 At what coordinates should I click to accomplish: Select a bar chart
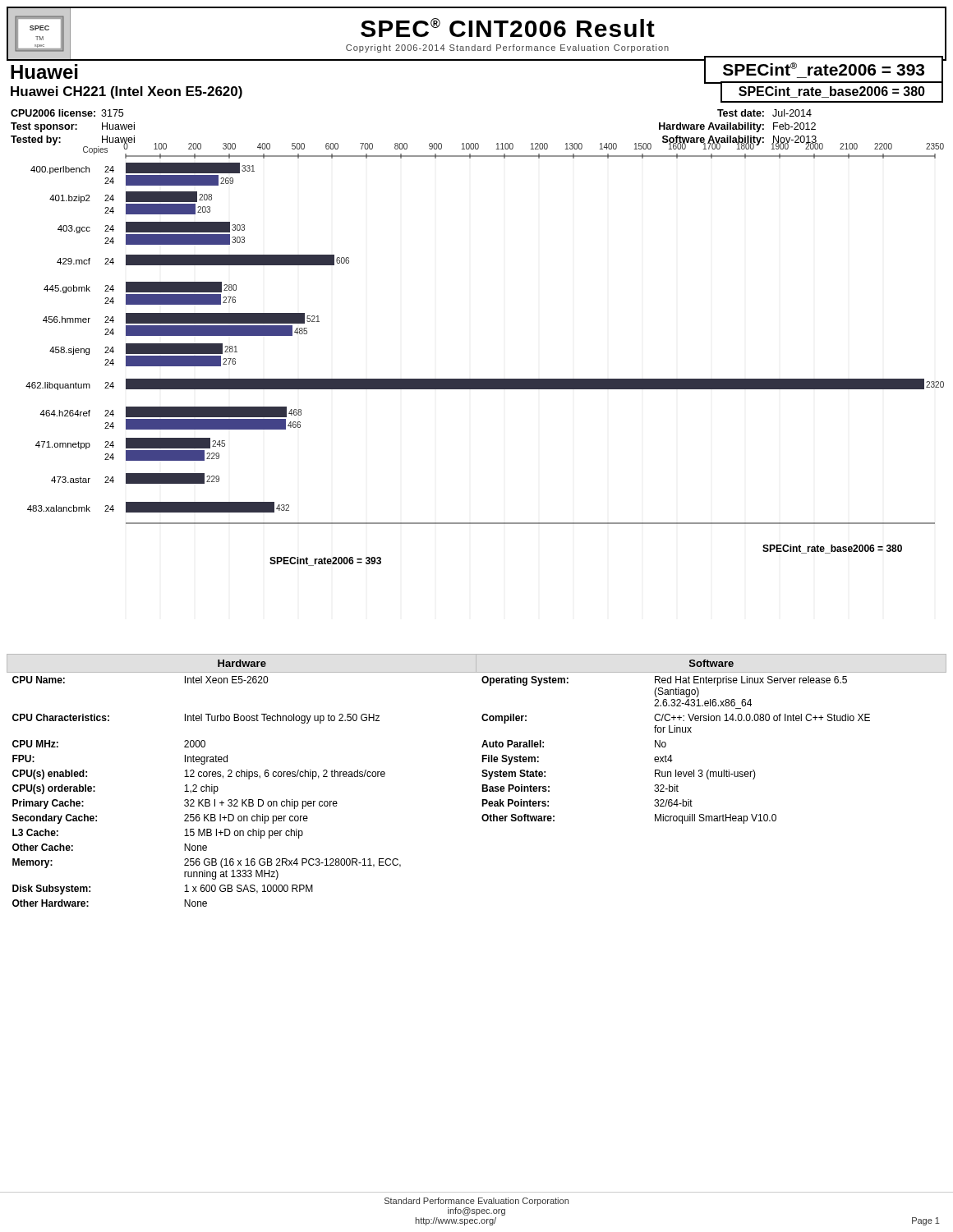476,388
